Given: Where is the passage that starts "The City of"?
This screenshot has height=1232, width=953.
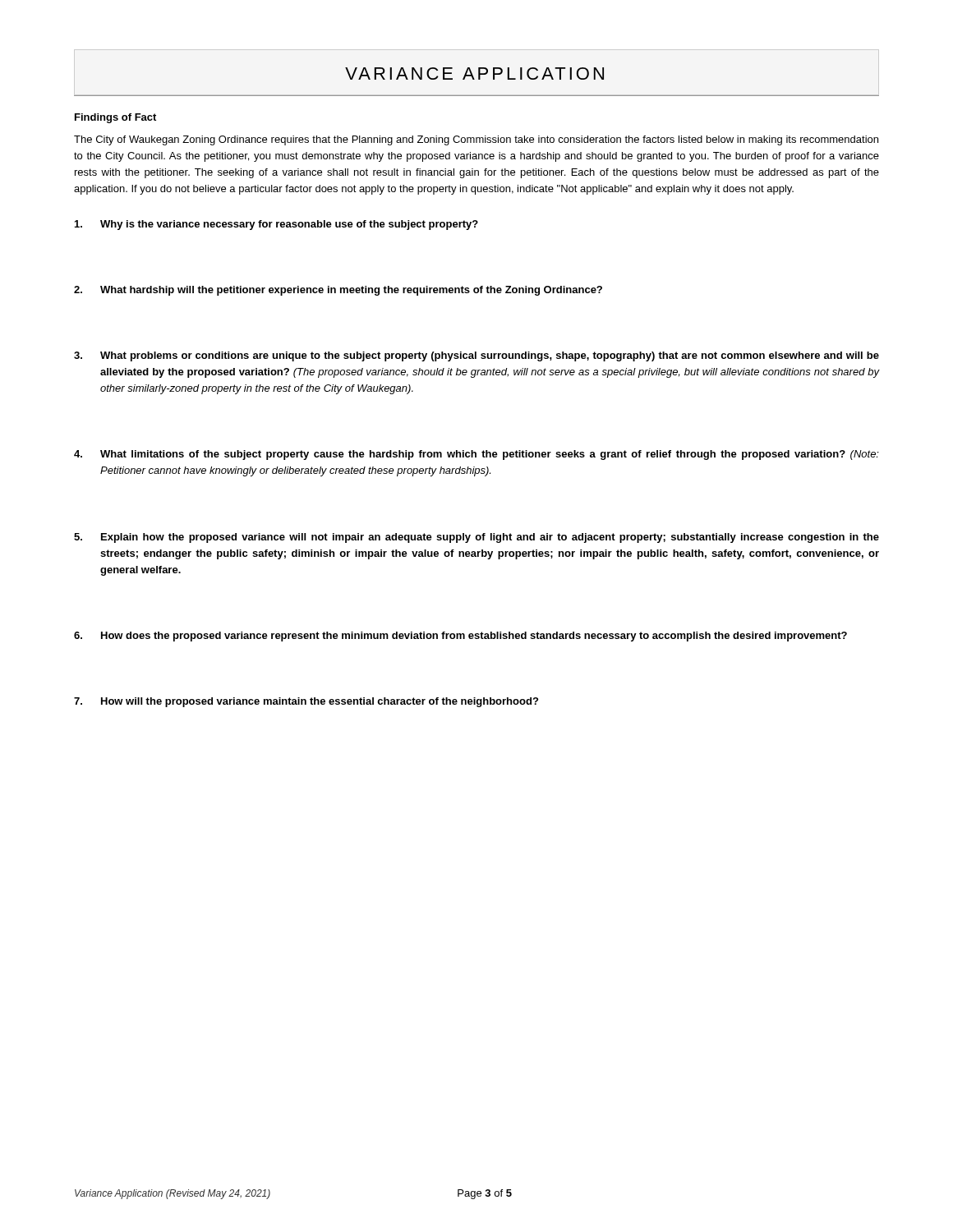Looking at the screenshot, I should click(x=476, y=164).
